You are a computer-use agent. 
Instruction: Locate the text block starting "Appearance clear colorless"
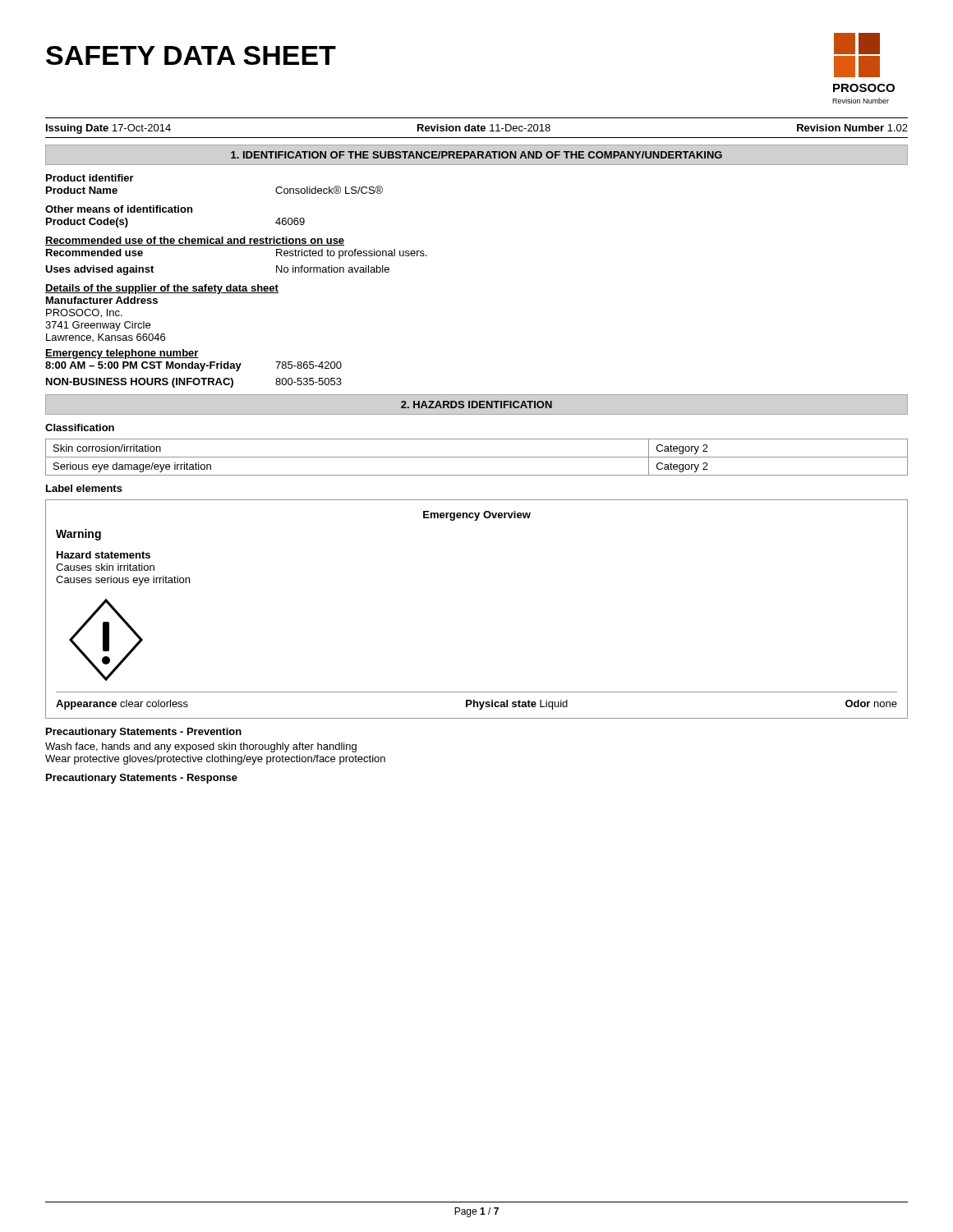476,703
